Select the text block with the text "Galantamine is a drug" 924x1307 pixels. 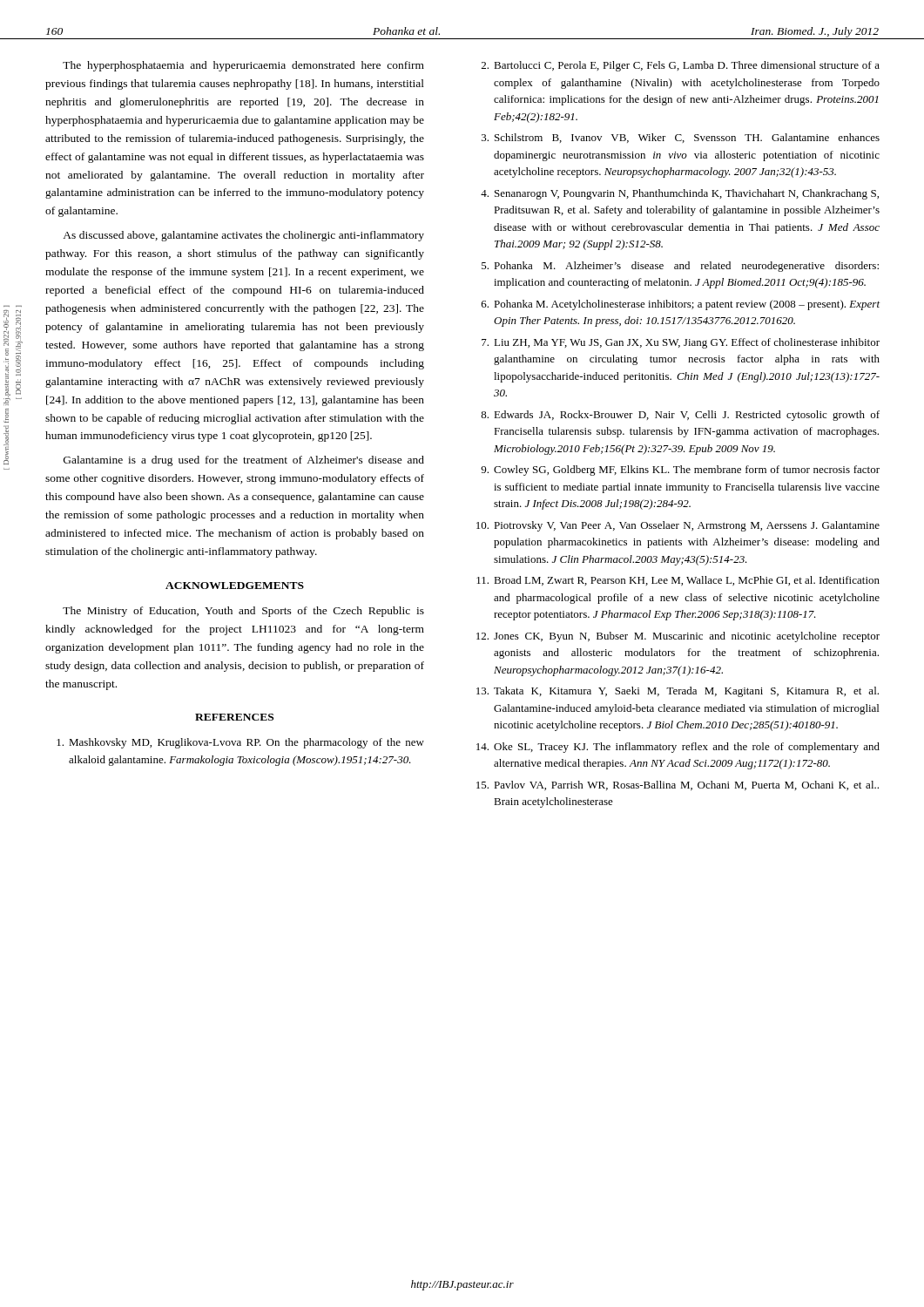pyautogui.click(x=235, y=506)
